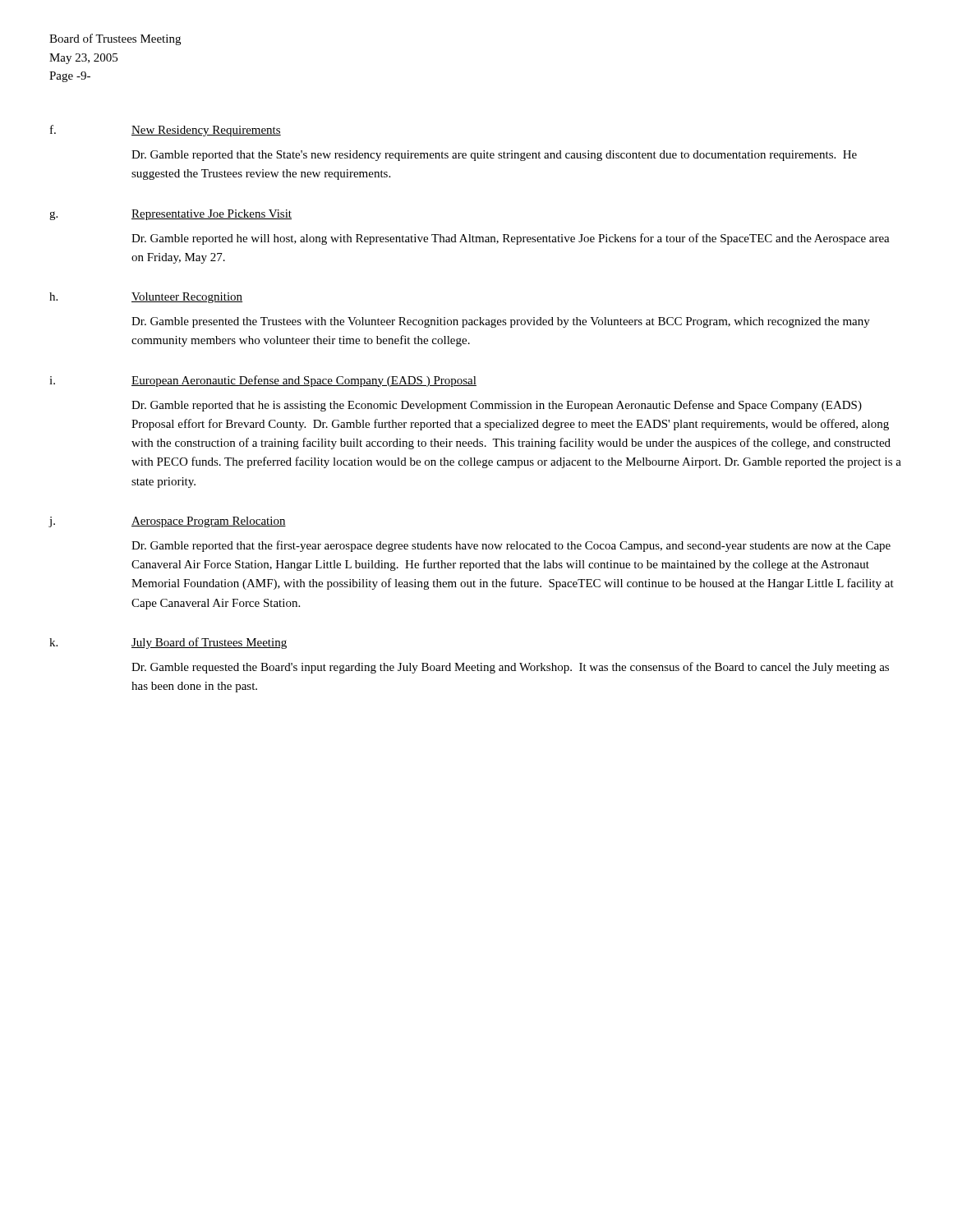The image size is (953, 1232).
Task: Point to the block starting "j. Aerospace Program Relocation Dr. Gamble reported that"
Action: pos(476,563)
